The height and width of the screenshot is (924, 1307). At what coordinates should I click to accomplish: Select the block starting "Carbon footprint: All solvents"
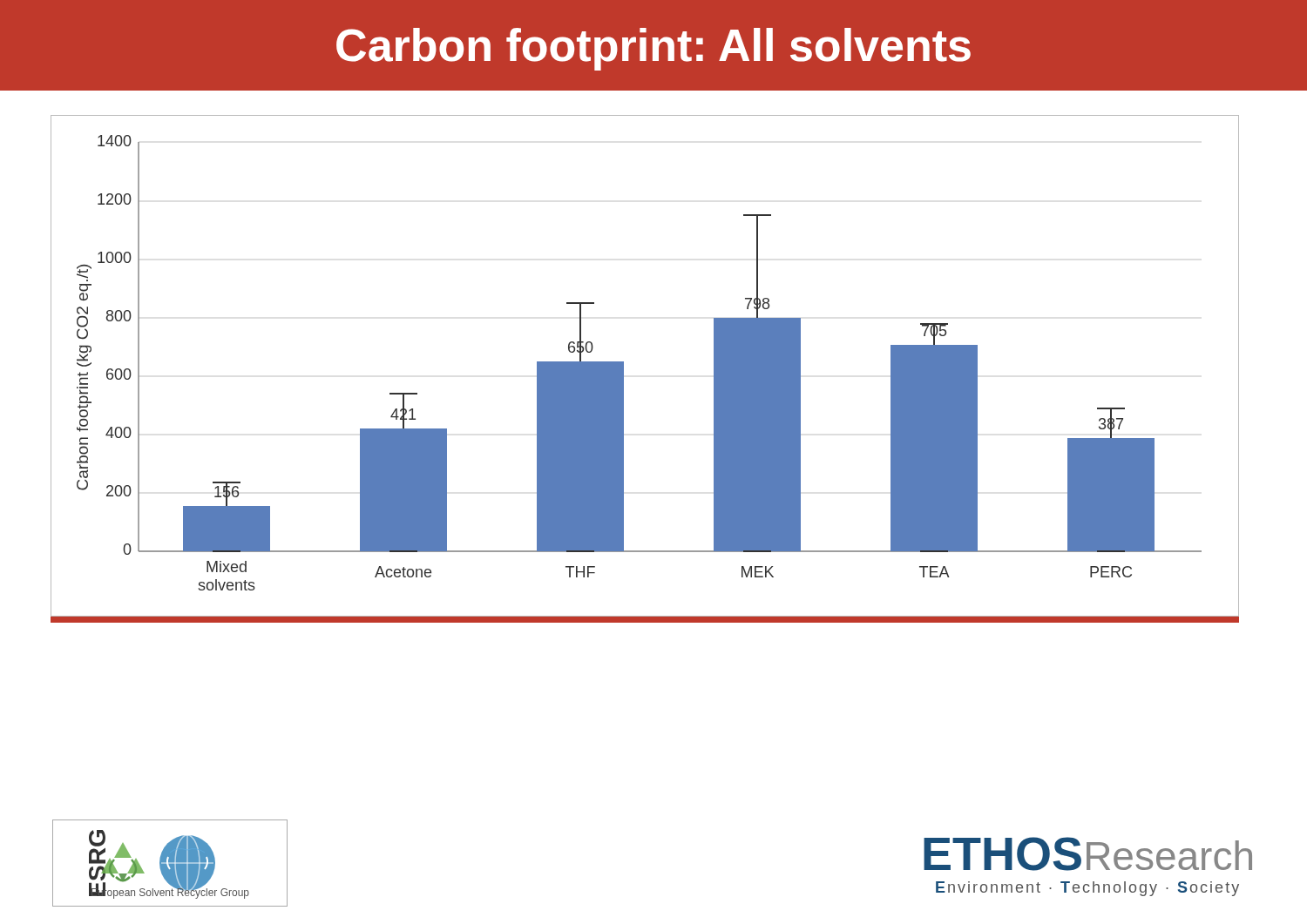(x=654, y=45)
